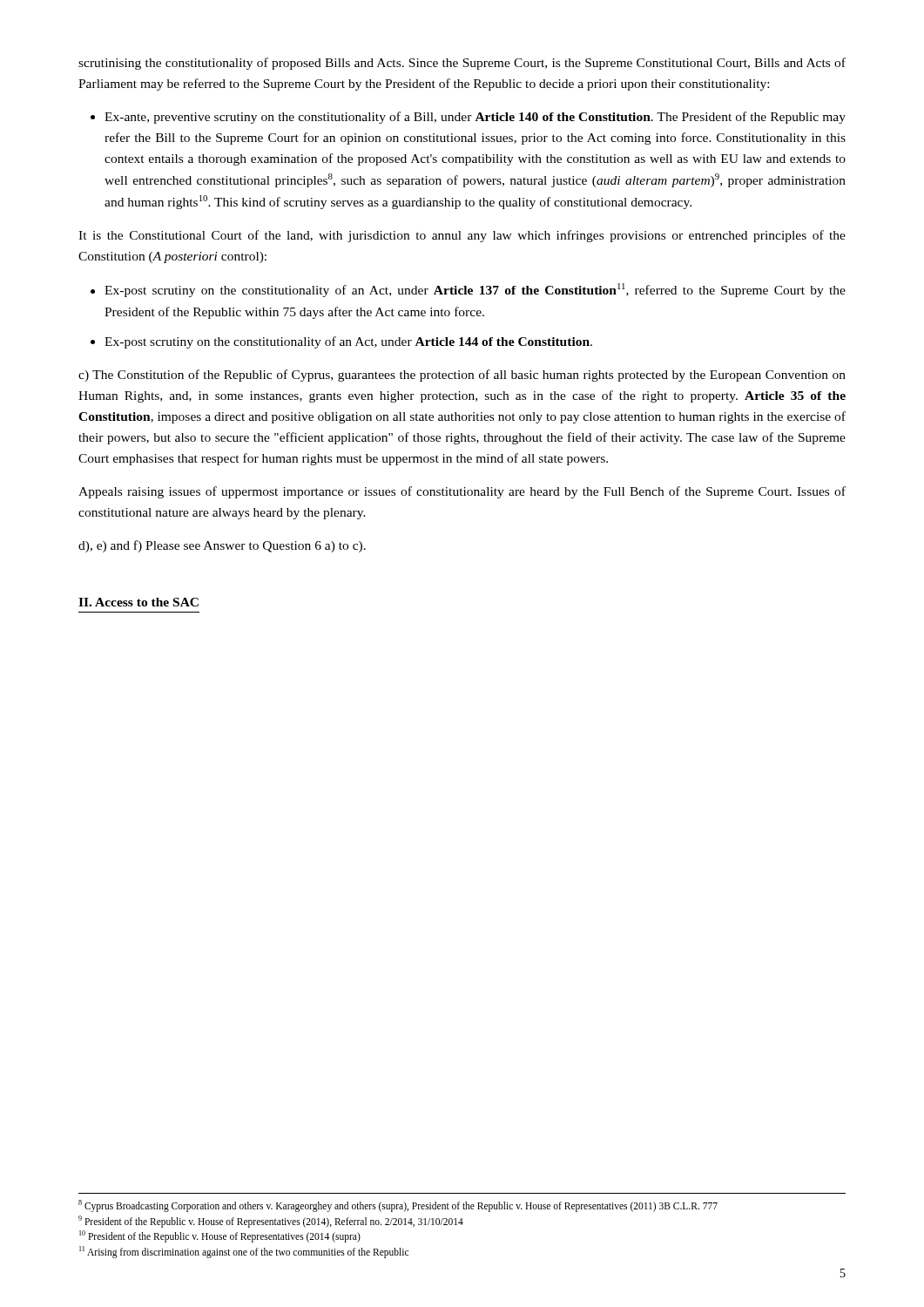Locate the text starting "scrutinising the constitutionality of proposed Bills"
Image resolution: width=924 pixels, height=1307 pixels.
[462, 73]
